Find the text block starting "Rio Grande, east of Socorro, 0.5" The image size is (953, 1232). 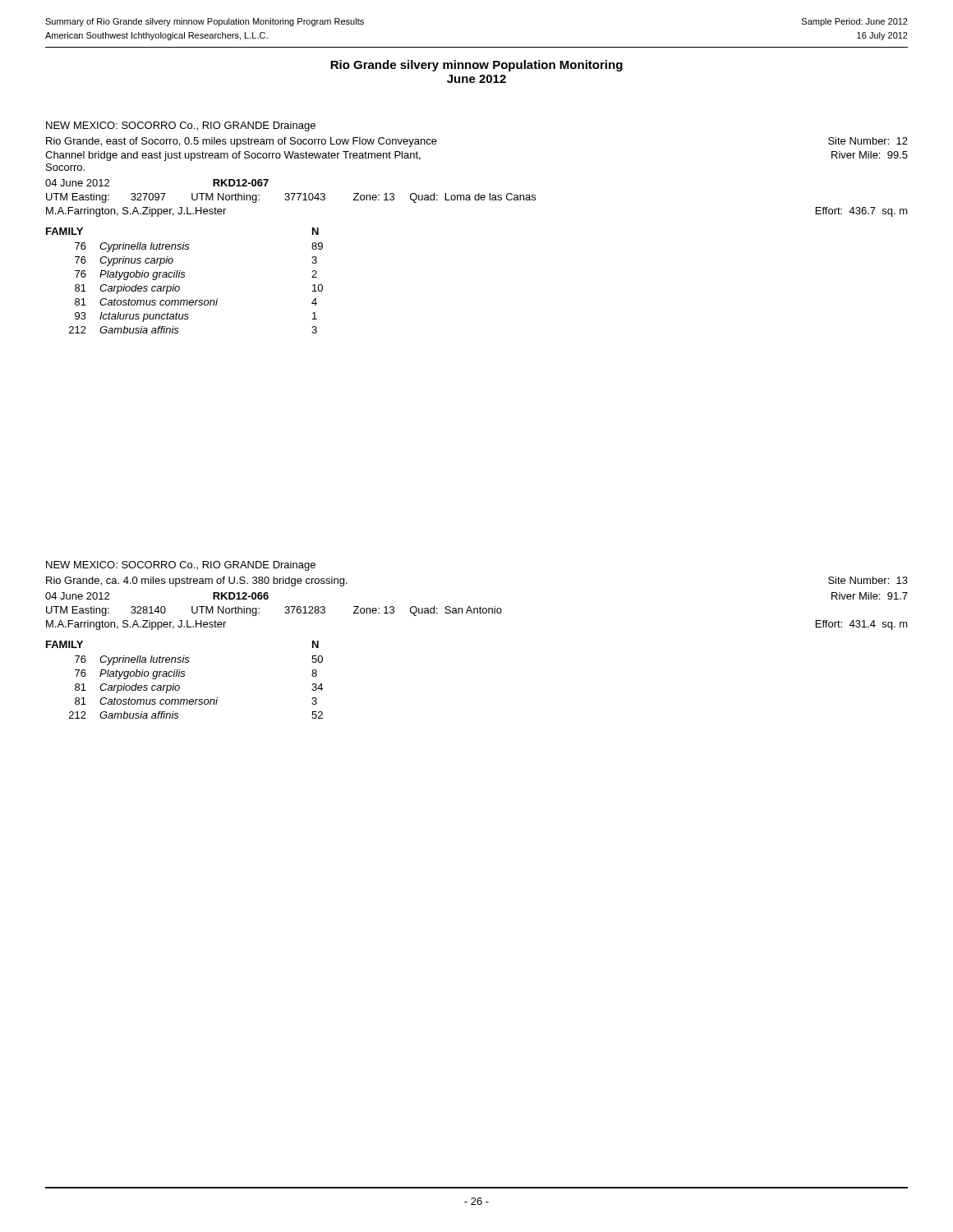tap(241, 142)
